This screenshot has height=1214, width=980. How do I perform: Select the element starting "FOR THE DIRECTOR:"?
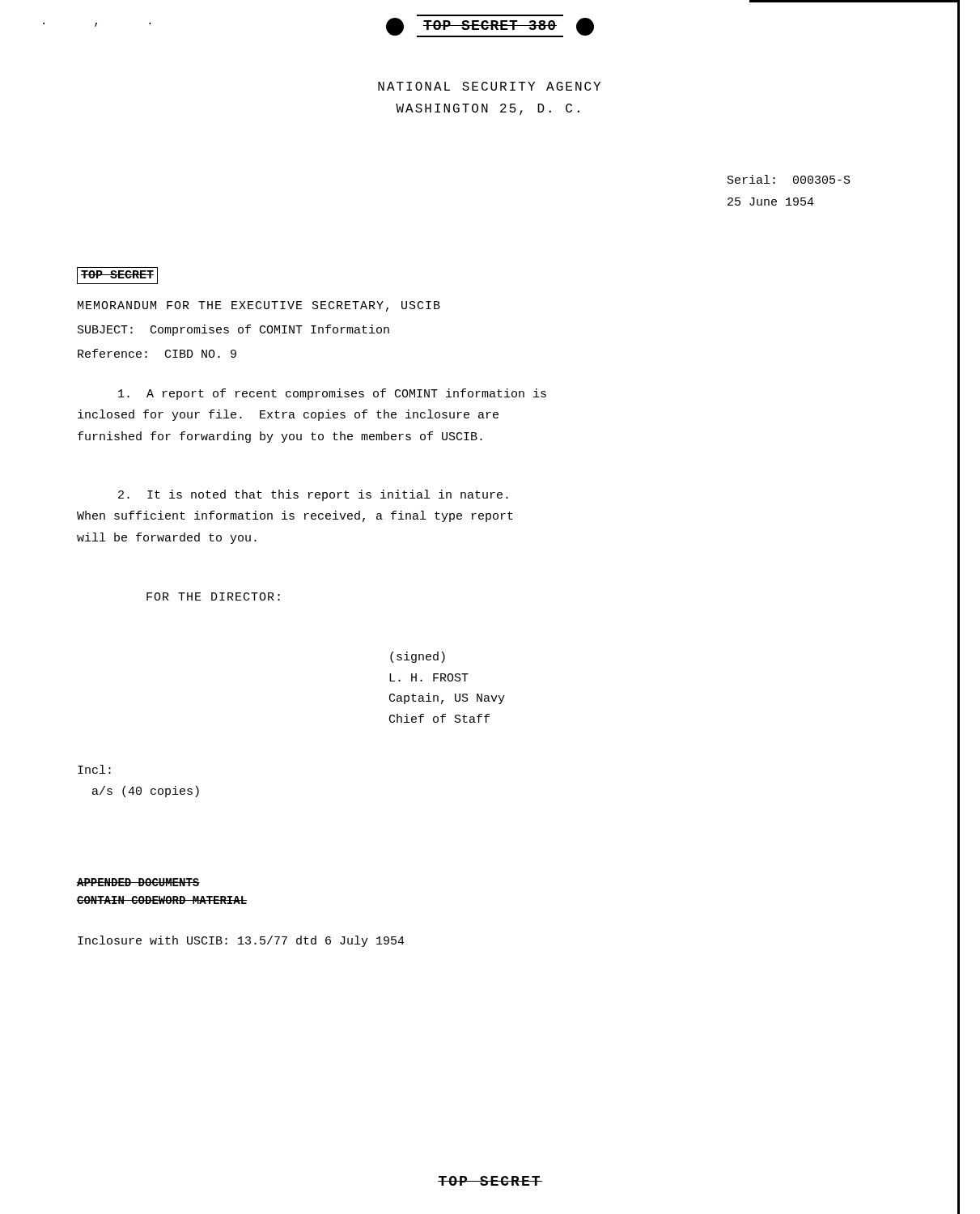(x=214, y=598)
